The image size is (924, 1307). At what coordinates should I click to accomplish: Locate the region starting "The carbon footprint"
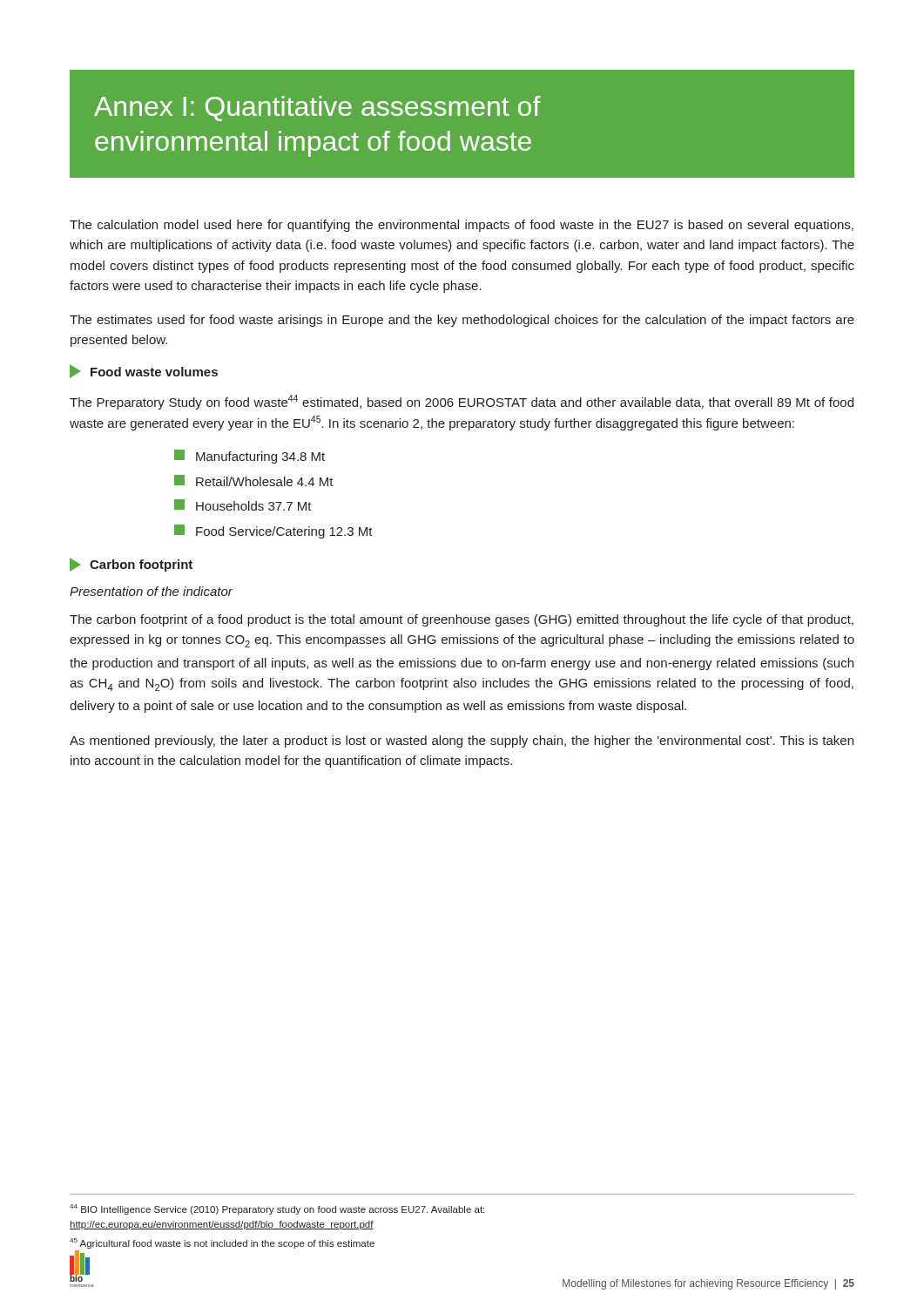click(462, 662)
